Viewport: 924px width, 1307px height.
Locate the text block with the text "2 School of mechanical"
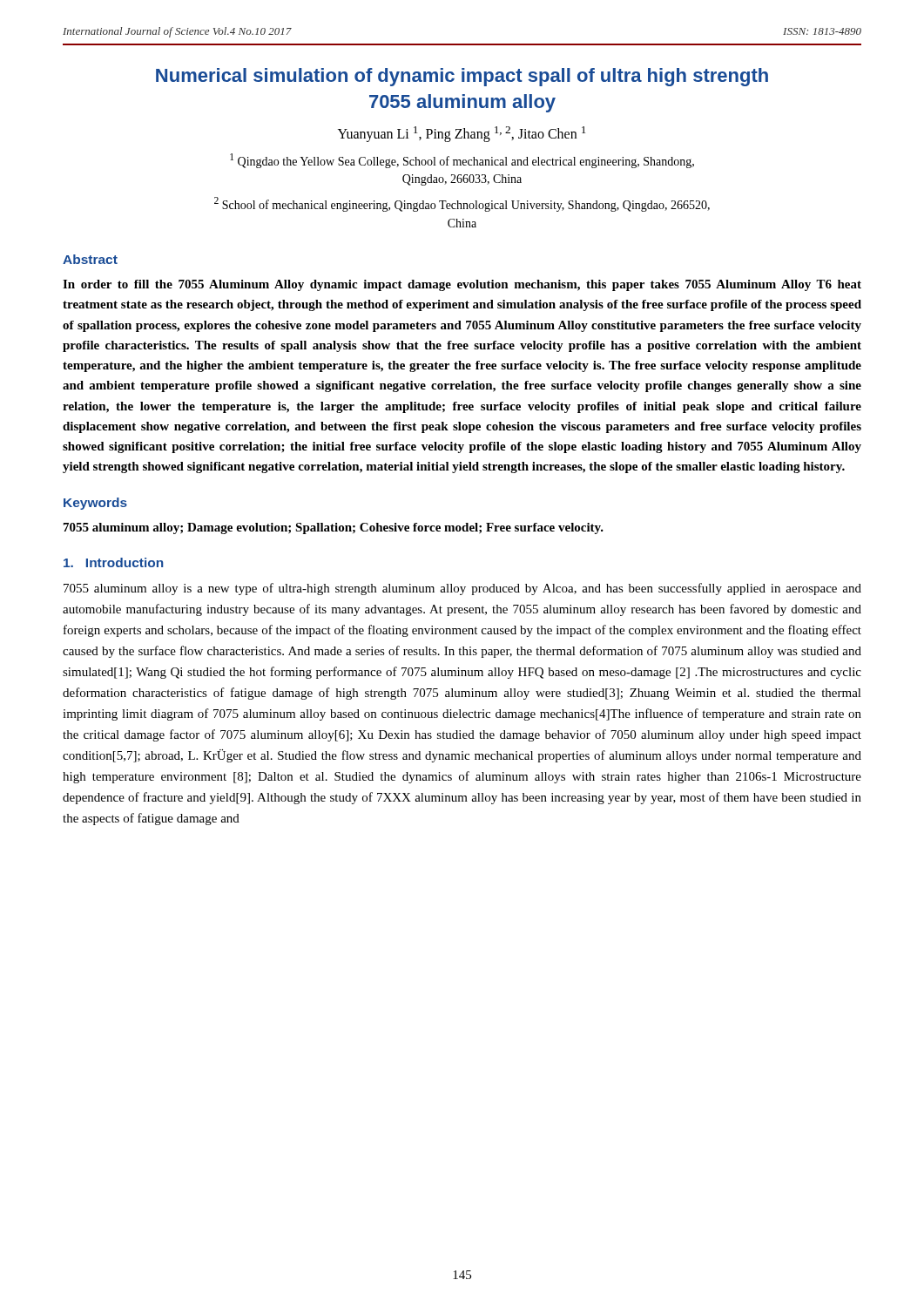pyautogui.click(x=462, y=213)
